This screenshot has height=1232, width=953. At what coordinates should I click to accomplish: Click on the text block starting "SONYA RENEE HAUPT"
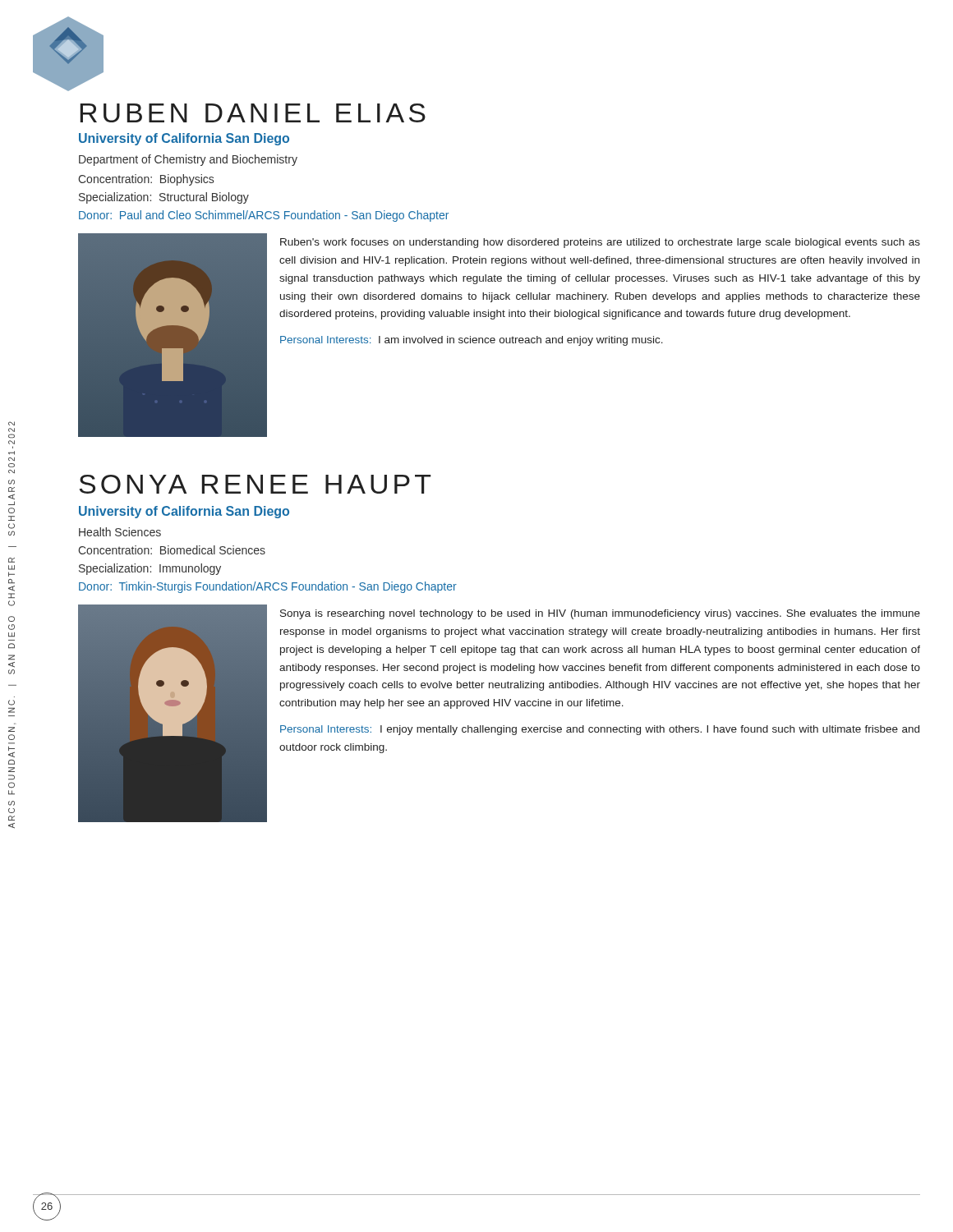(255, 484)
